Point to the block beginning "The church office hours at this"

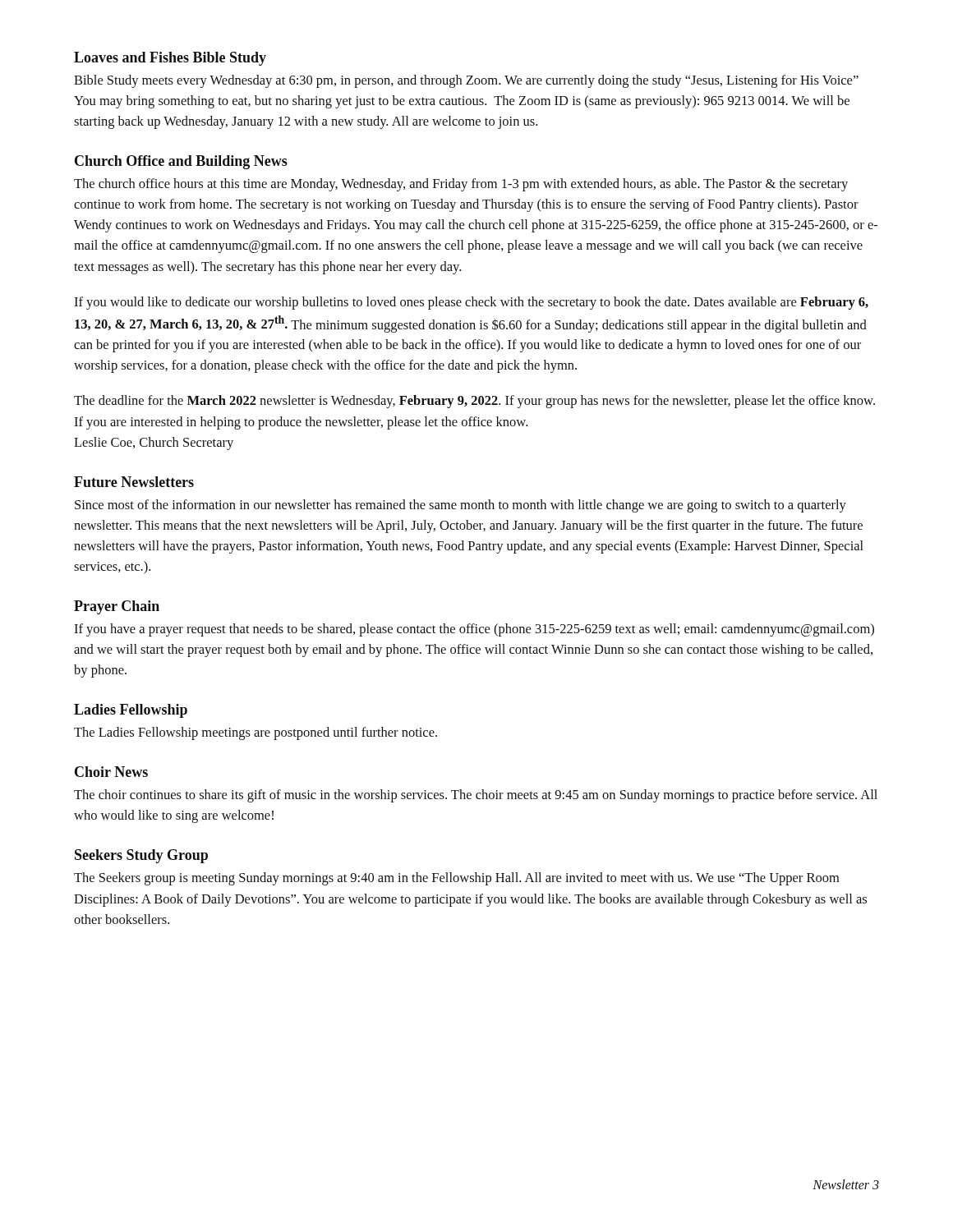tap(476, 225)
